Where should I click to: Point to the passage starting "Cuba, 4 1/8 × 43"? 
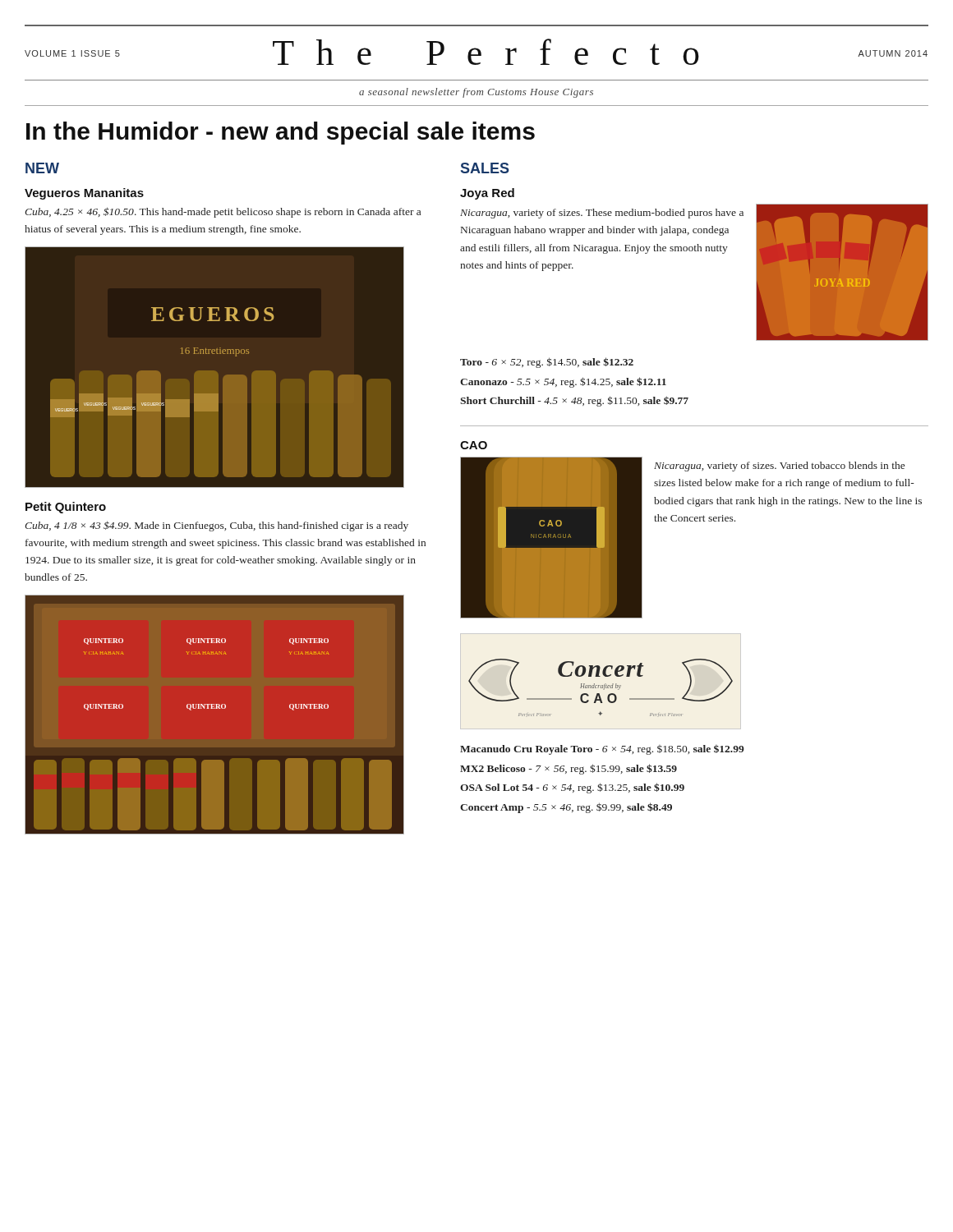click(225, 551)
